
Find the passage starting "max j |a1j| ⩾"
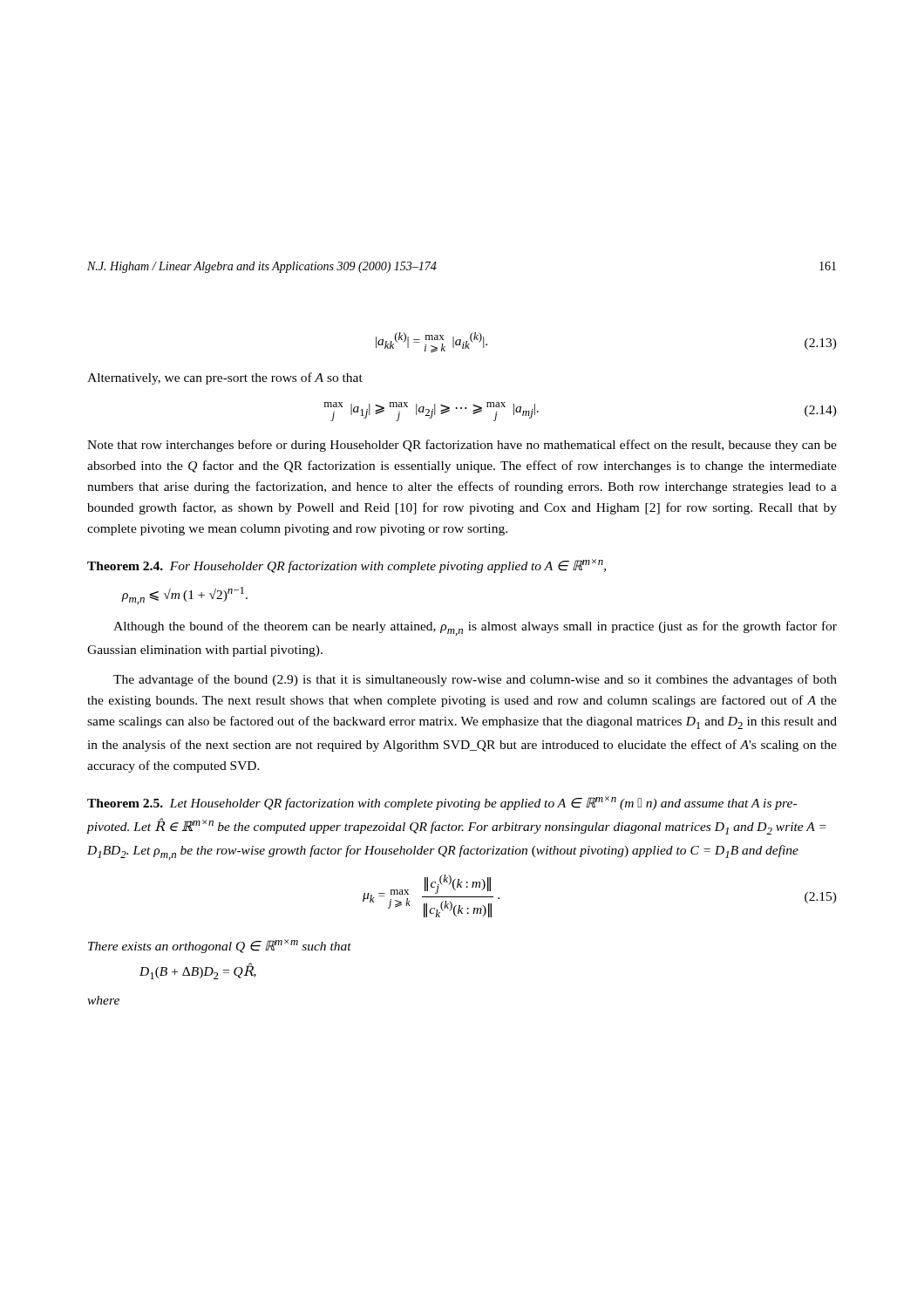pyautogui.click(x=462, y=409)
